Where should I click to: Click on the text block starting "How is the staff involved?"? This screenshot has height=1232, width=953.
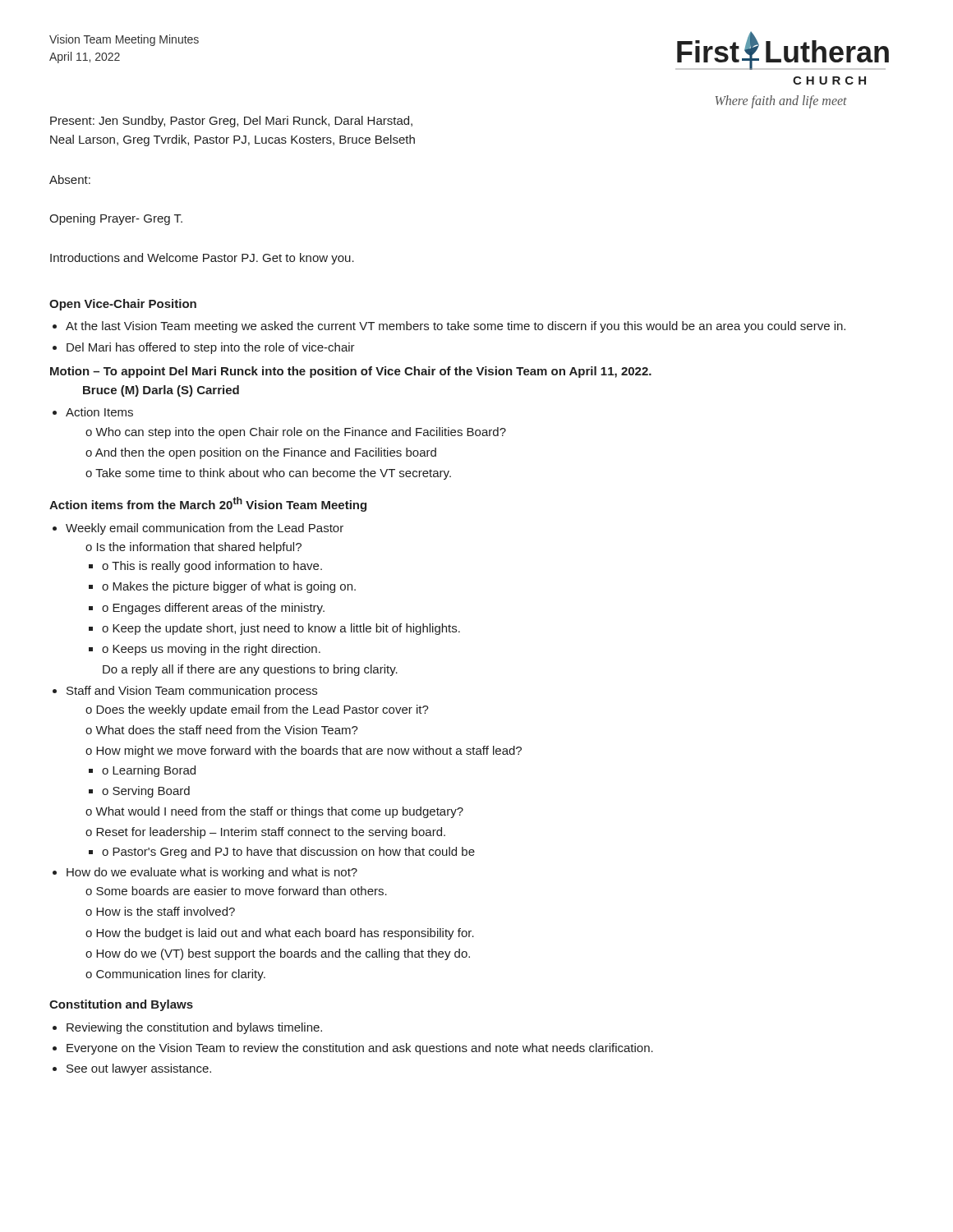point(165,911)
